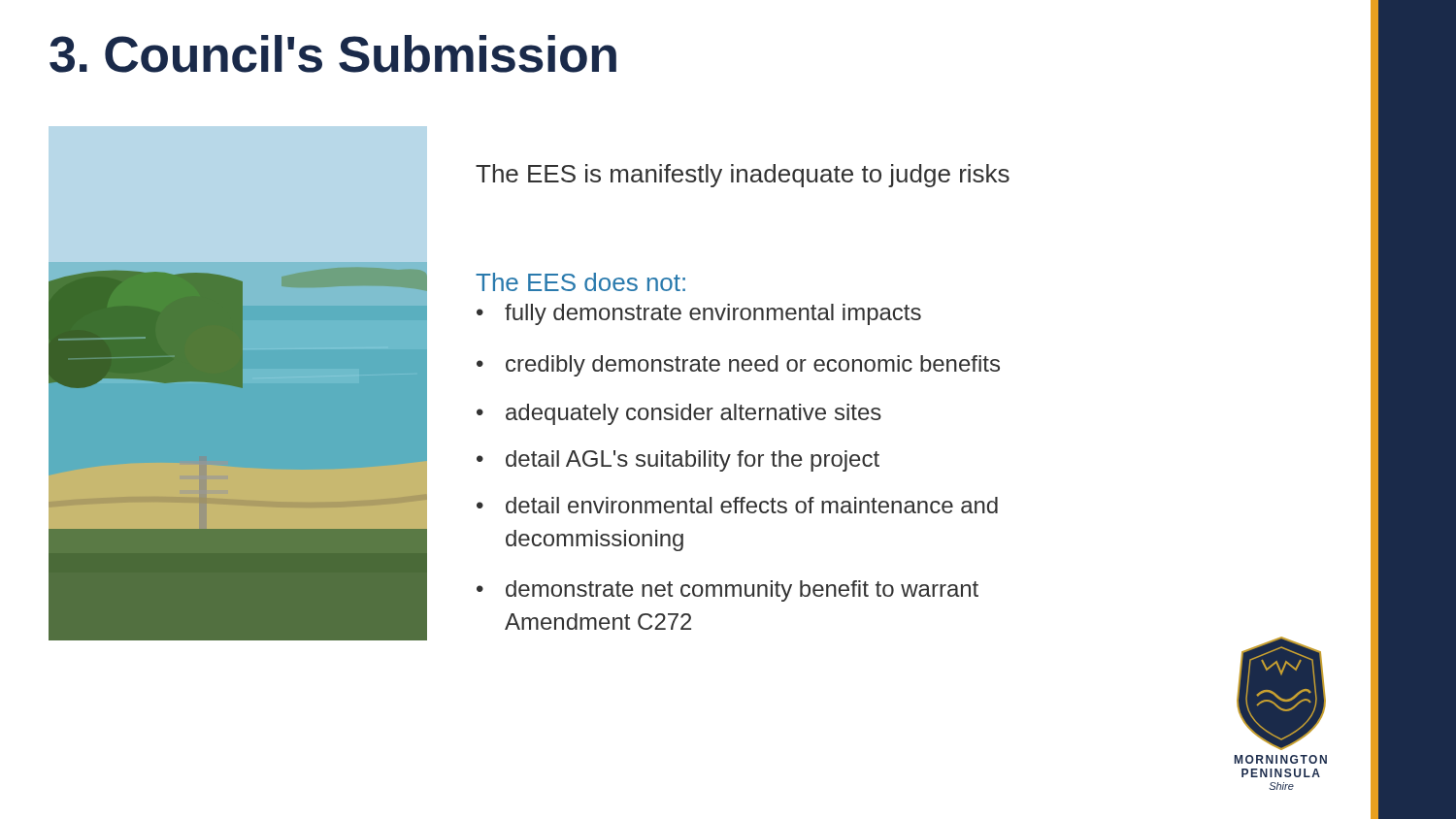Find "• detail environmental effects of maintenance anddecommissioning" on this page

[x=898, y=522]
